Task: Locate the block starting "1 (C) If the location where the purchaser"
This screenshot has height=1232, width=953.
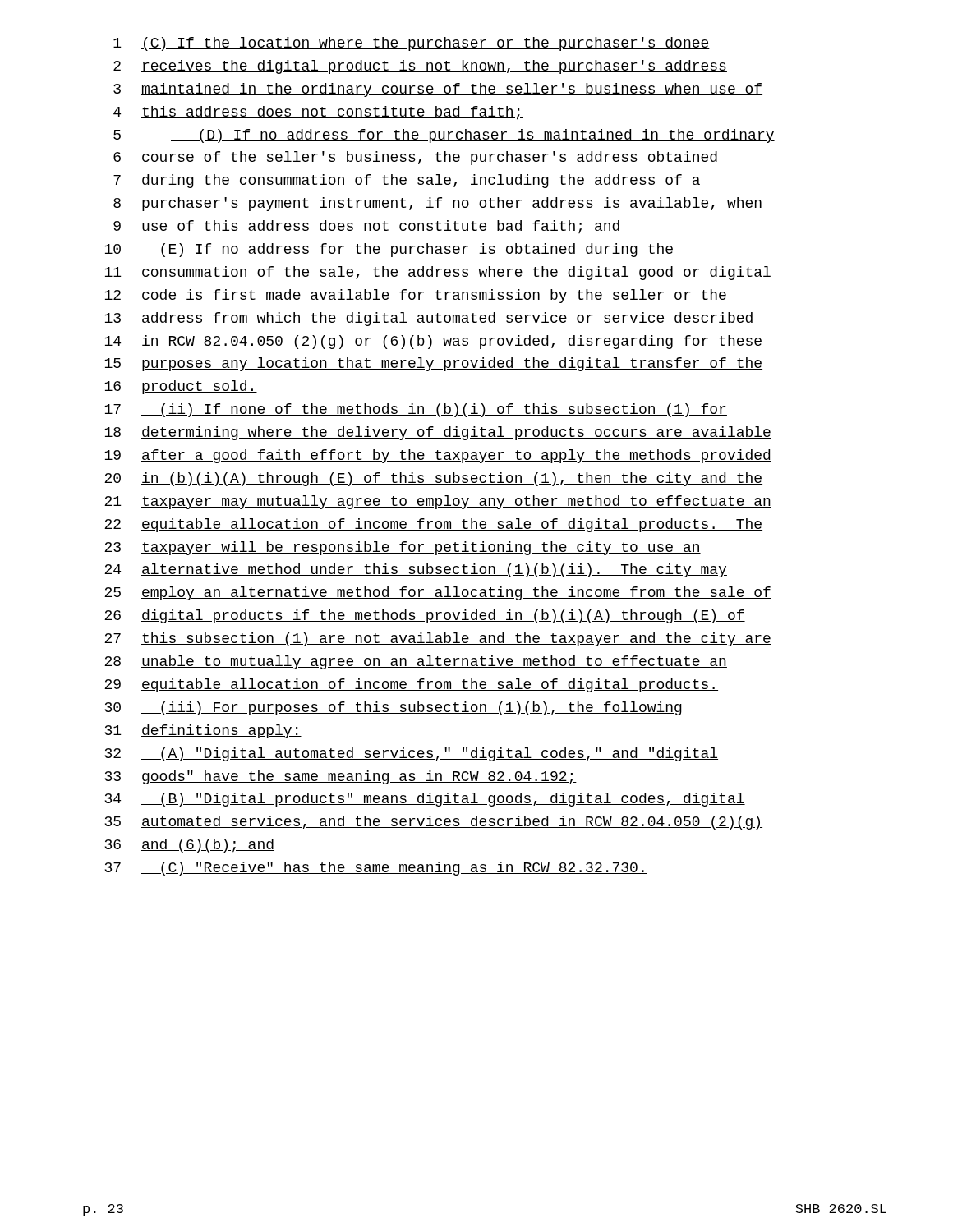Action: click(396, 44)
